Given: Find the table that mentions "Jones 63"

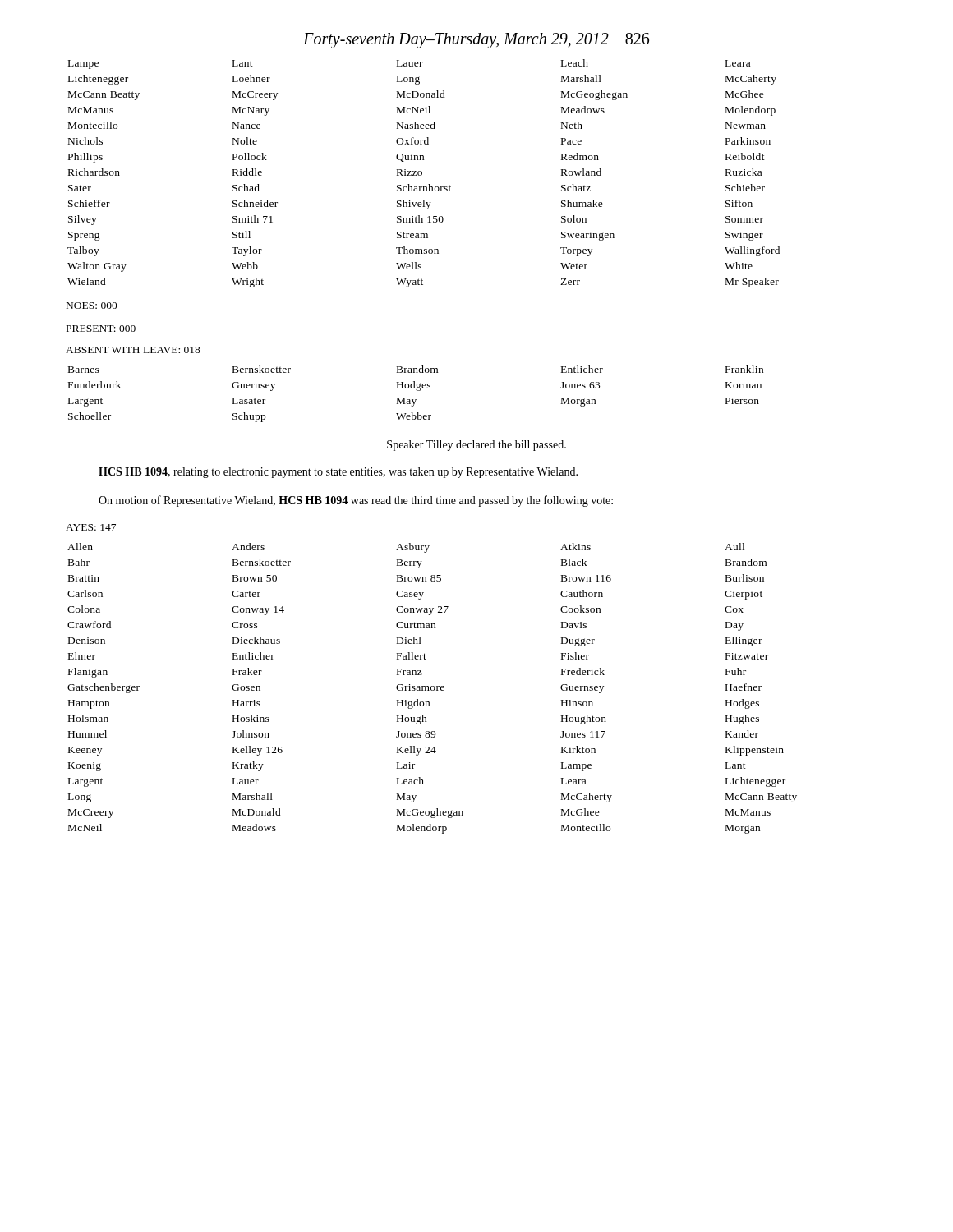Looking at the screenshot, I should 476,393.
